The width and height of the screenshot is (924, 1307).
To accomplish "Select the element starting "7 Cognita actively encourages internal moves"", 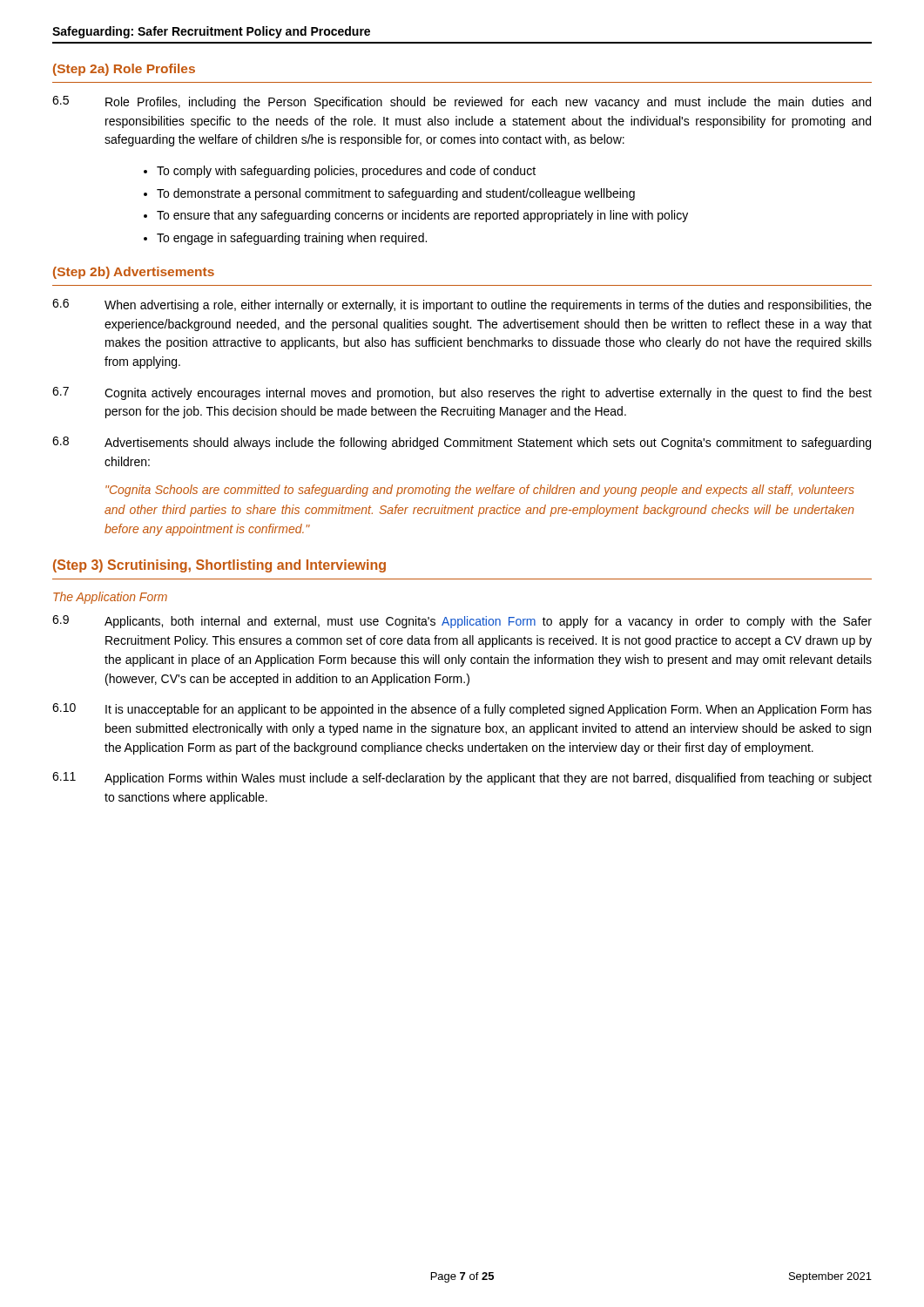I will [x=462, y=403].
